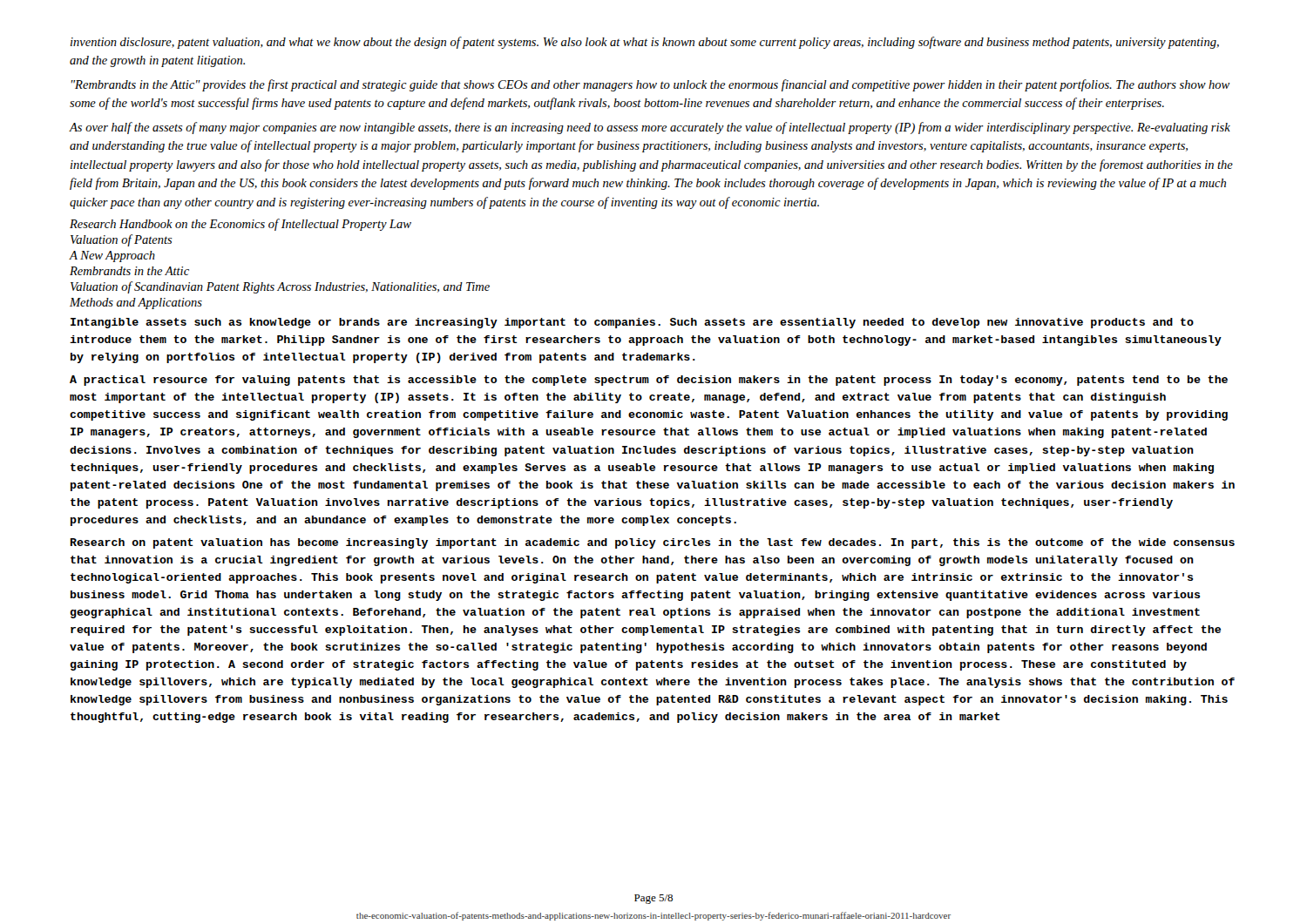
Task: Click on the list item that says "Valuation of Scandinavian"
Action: (x=280, y=287)
